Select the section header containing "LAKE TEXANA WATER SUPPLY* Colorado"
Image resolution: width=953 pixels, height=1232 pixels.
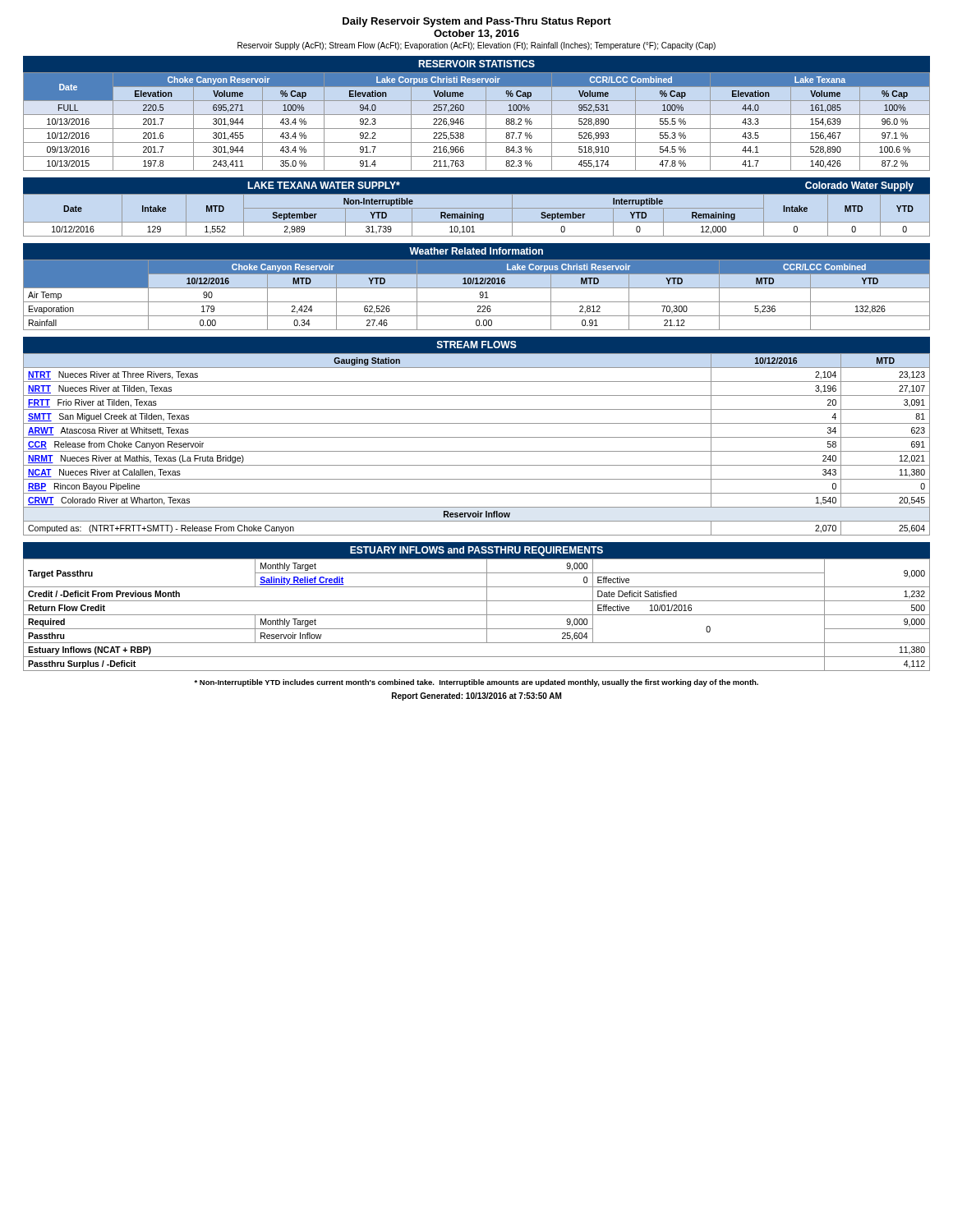pos(589,186)
